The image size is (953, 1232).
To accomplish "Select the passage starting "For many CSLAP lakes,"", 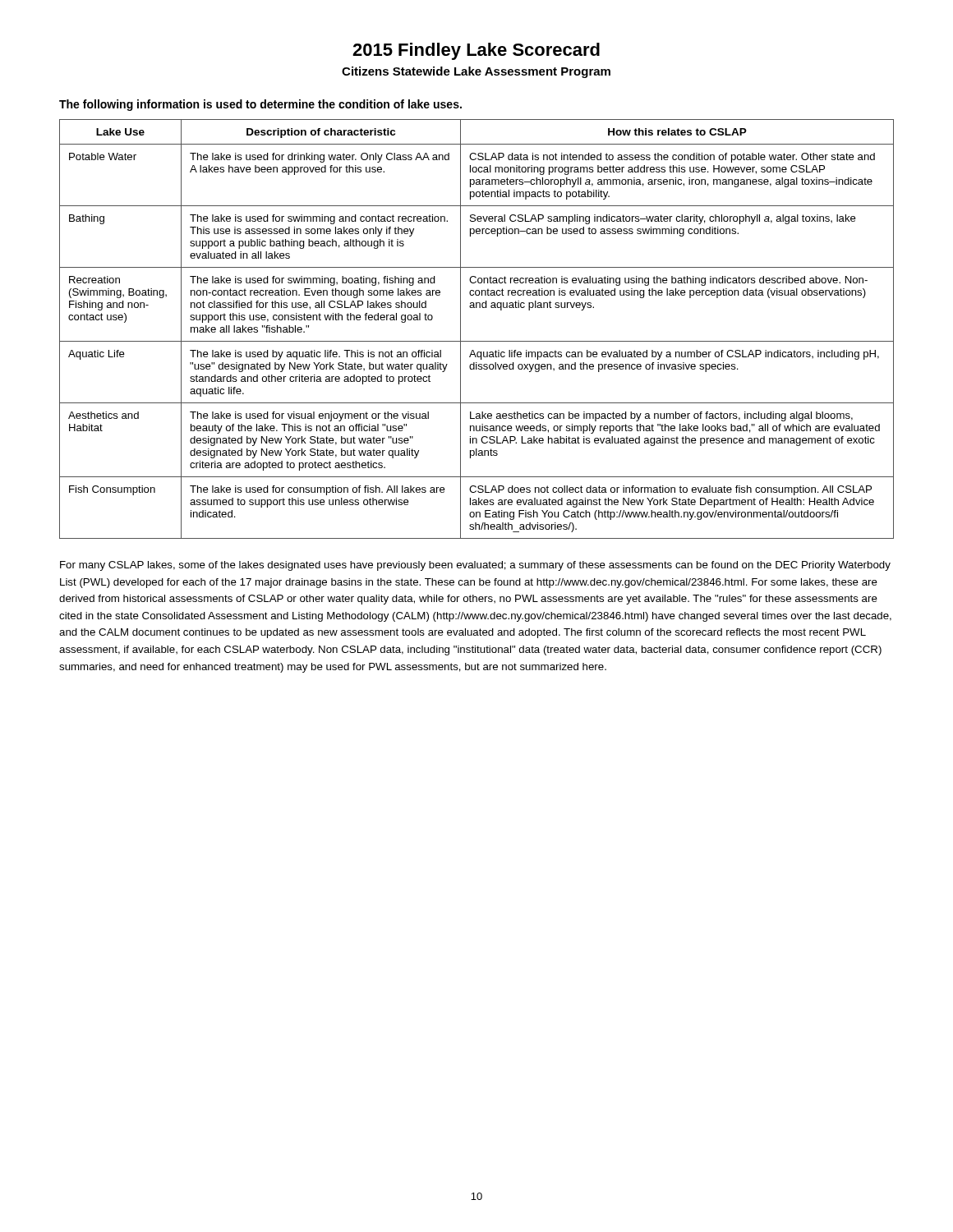I will click(x=476, y=615).
